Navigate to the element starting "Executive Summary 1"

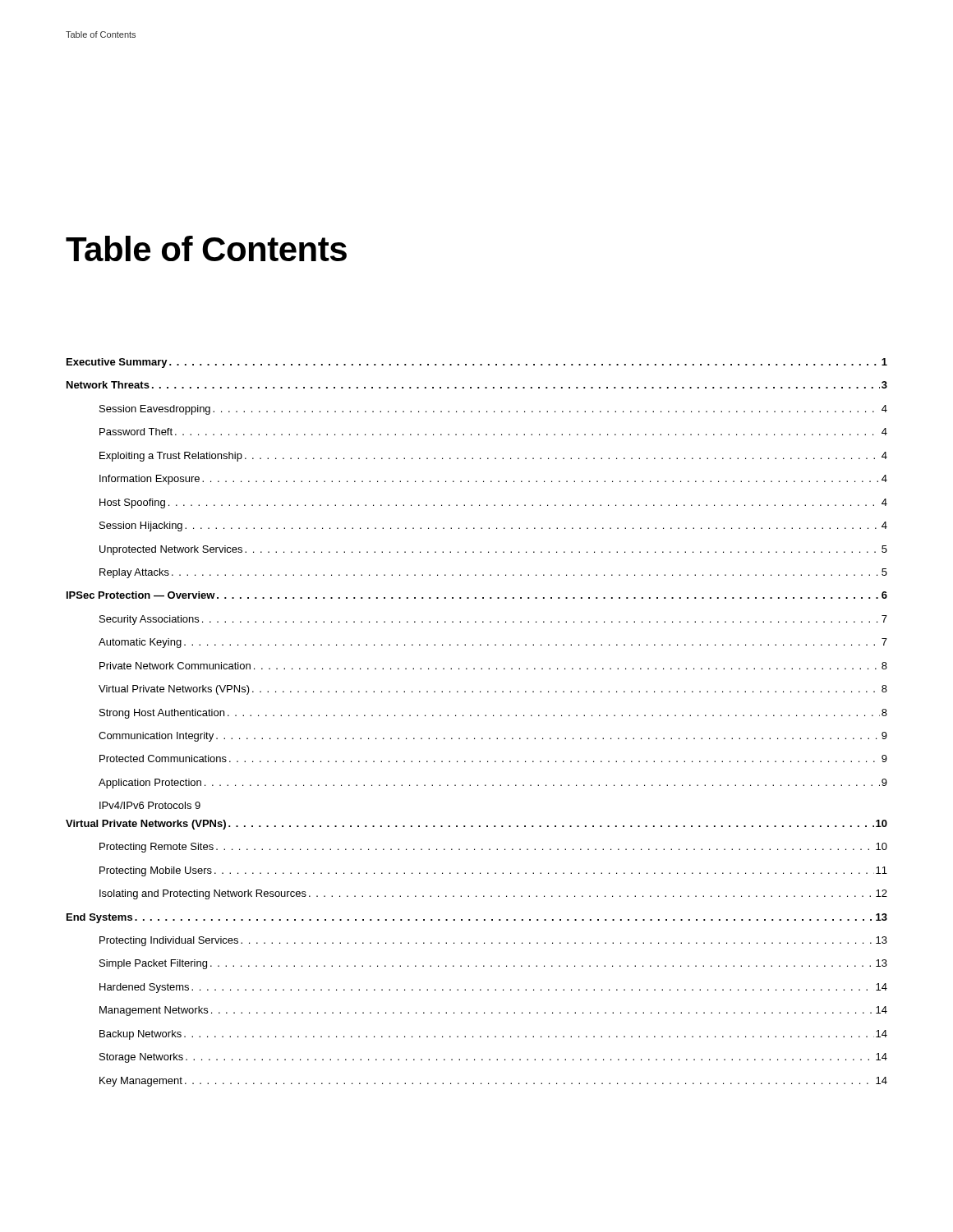[476, 364]
